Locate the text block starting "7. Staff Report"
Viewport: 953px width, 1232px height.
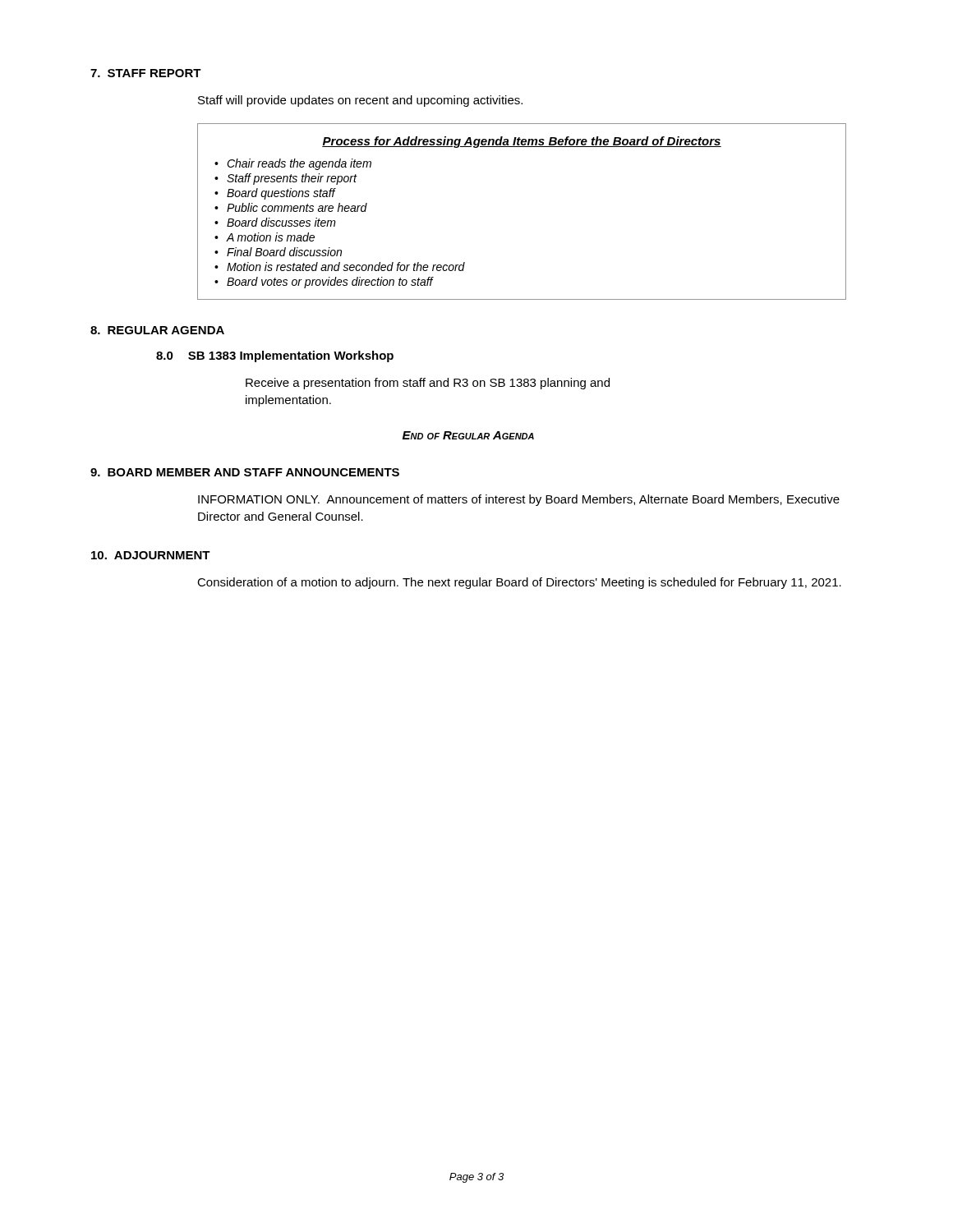(146, 73)
